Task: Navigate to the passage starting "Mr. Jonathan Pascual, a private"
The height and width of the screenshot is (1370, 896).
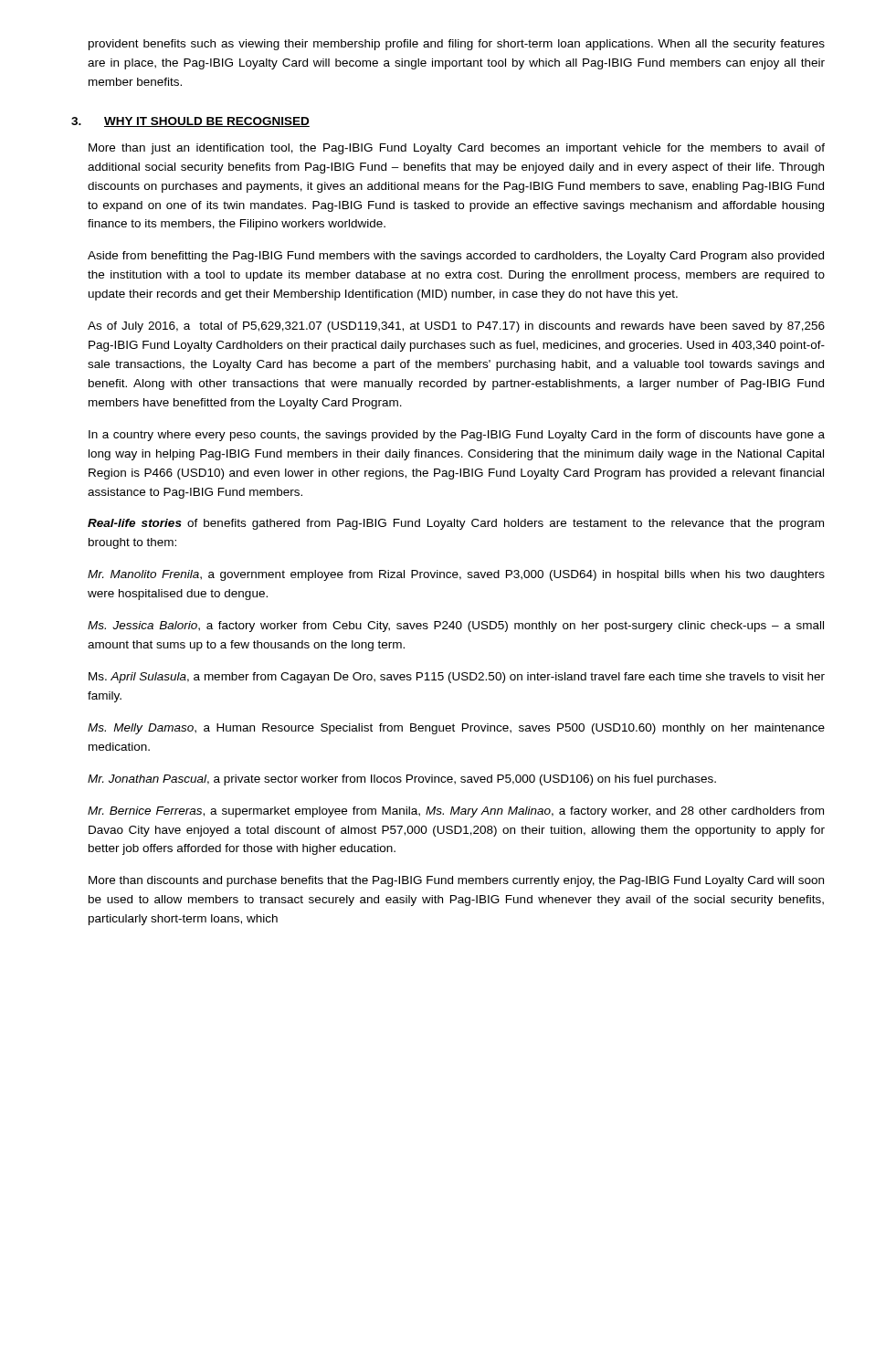Action: point(402,778)
